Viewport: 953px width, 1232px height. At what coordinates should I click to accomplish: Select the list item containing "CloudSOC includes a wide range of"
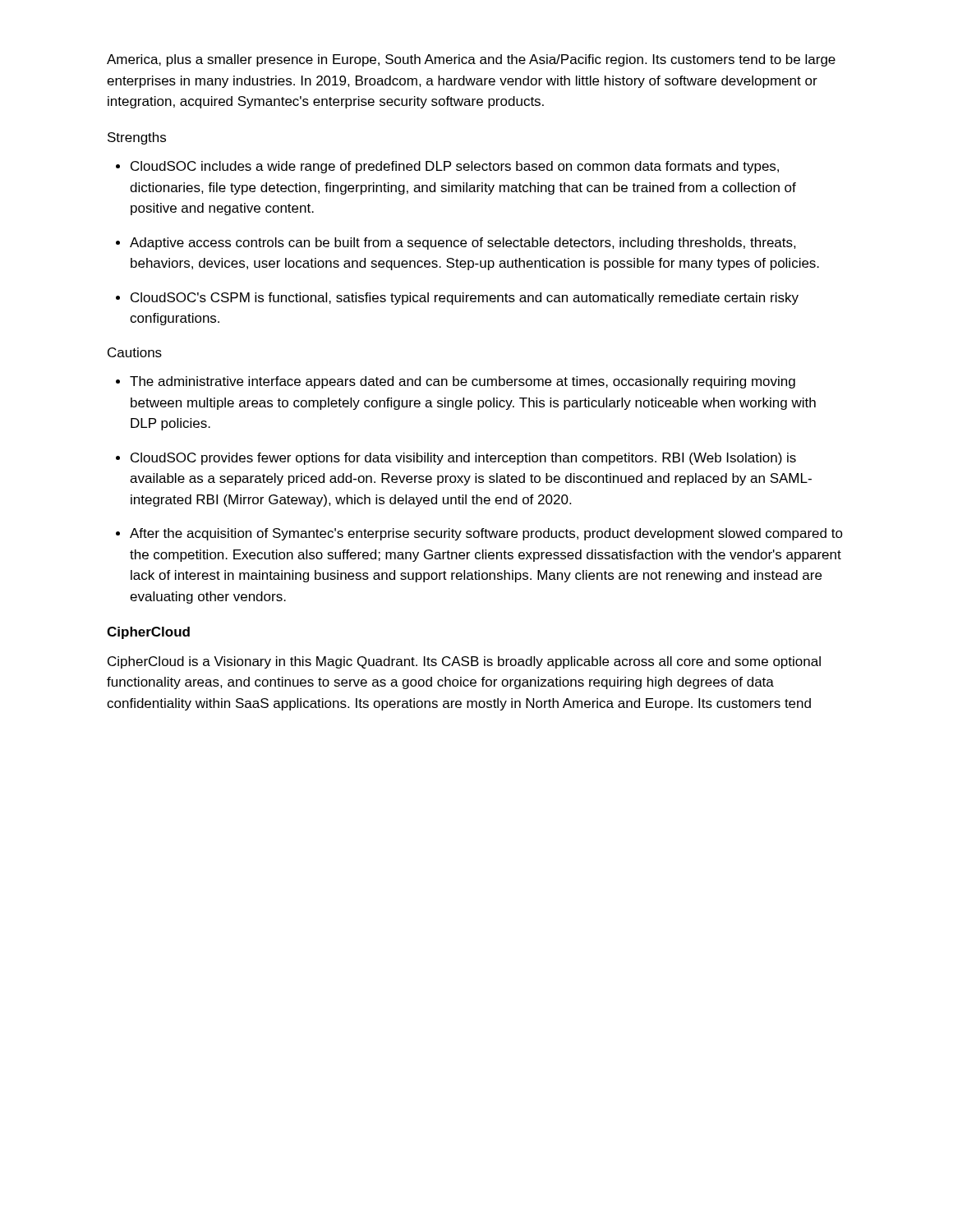tap(463, 187)
